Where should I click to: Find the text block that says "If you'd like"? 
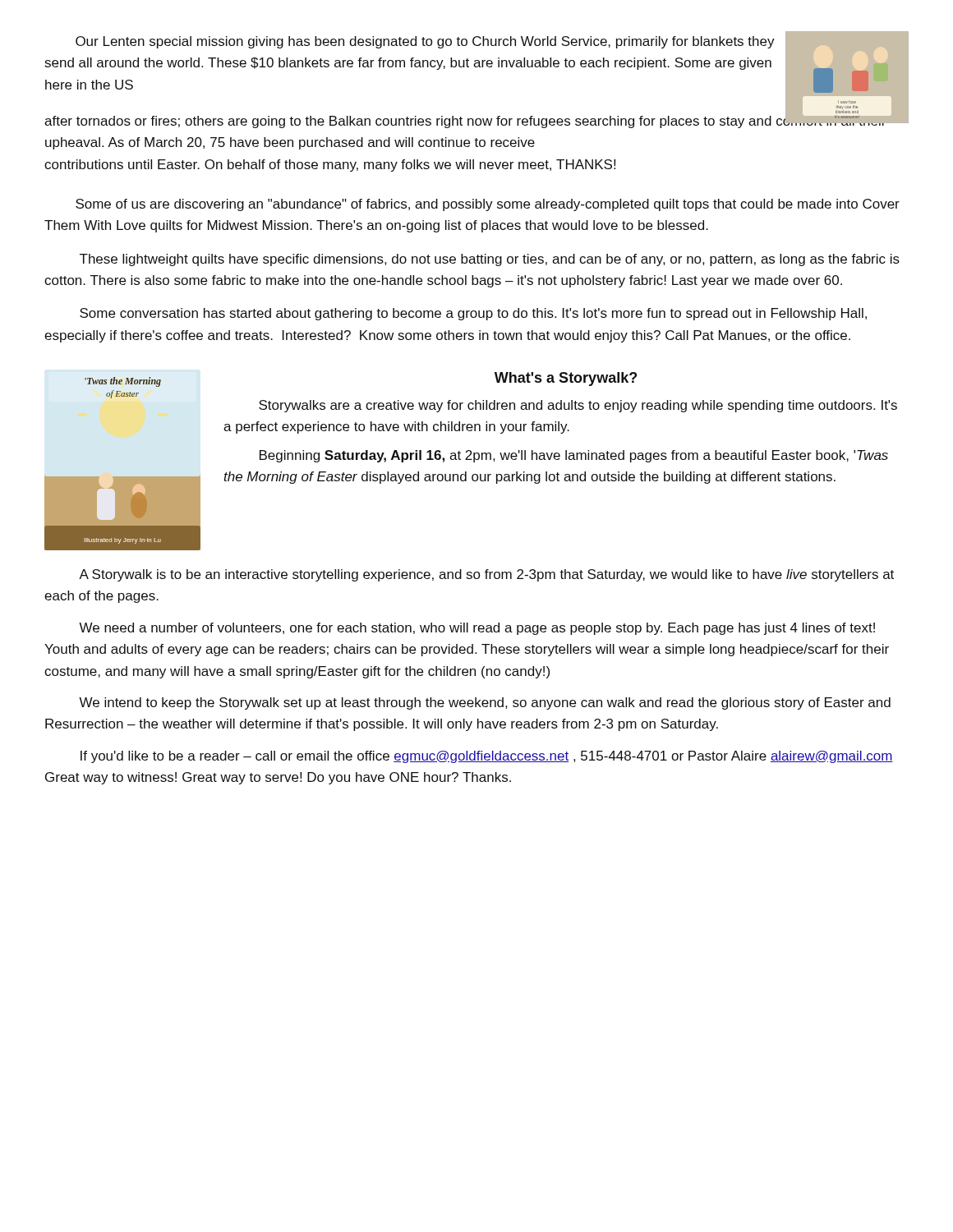click(x=468, y=766)
